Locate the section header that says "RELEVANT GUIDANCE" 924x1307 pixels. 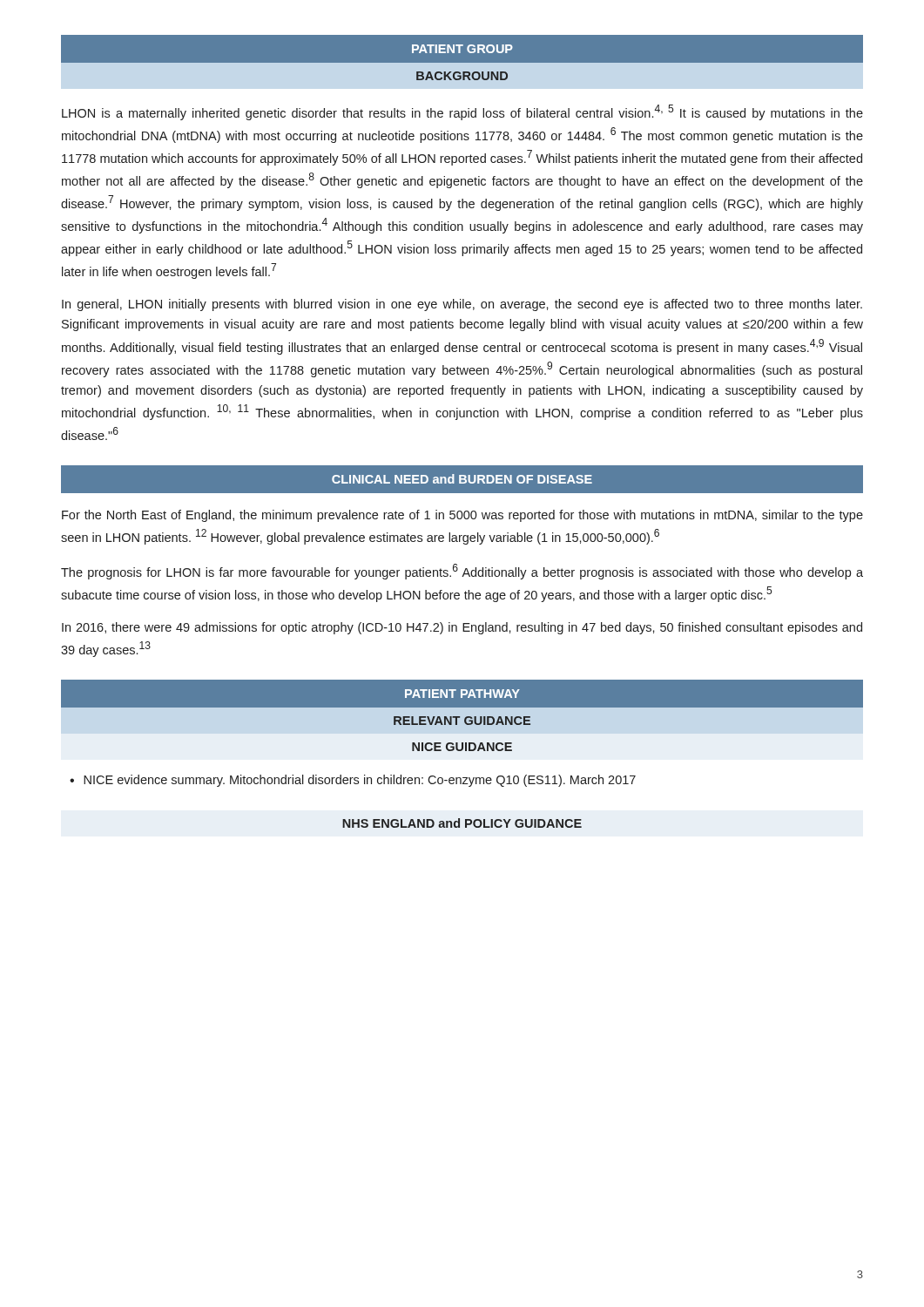point(462,721)
